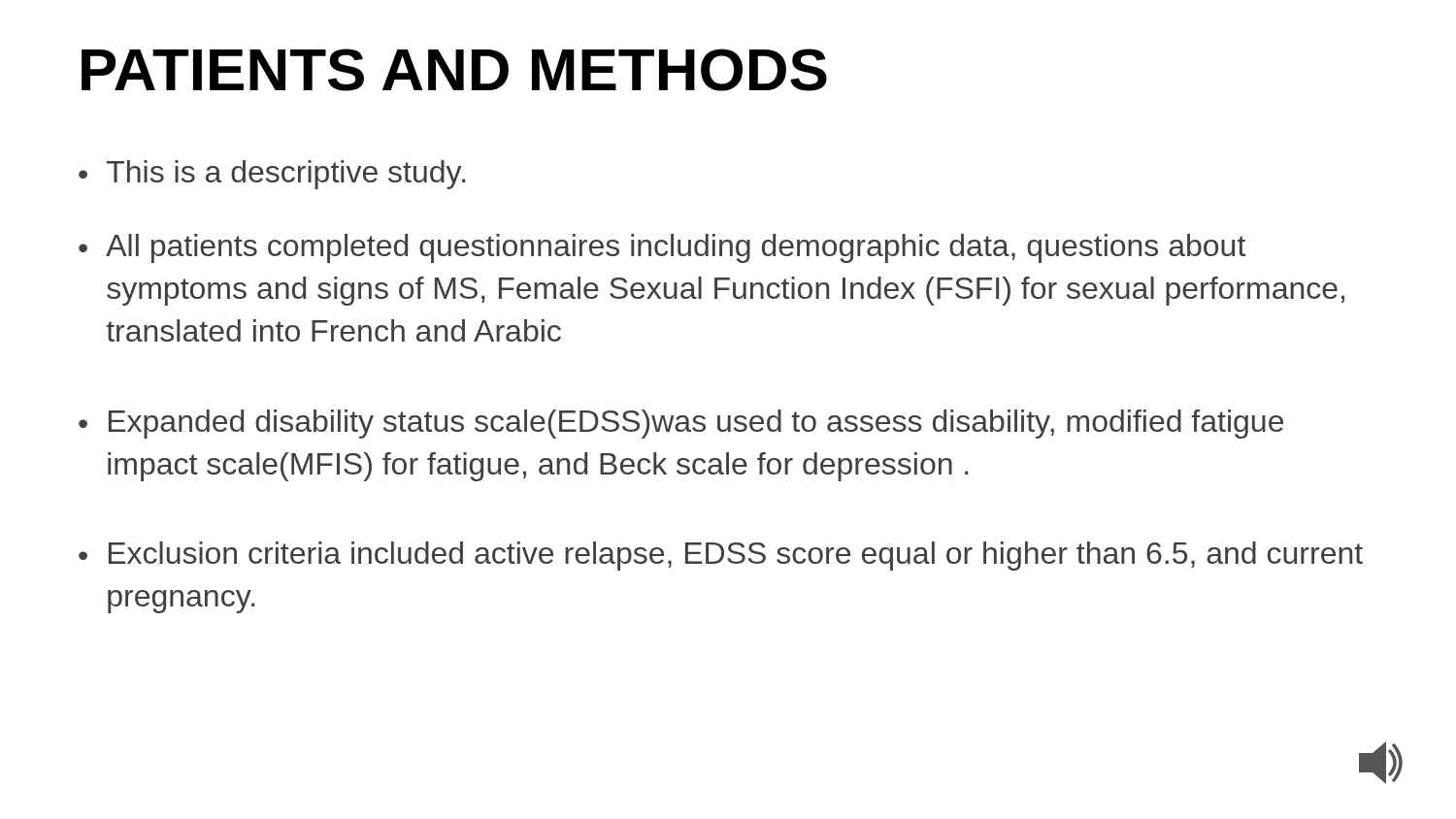Screen dimensions: 819x1456
Task: Click on the illustration
Action: point(1380,763)
